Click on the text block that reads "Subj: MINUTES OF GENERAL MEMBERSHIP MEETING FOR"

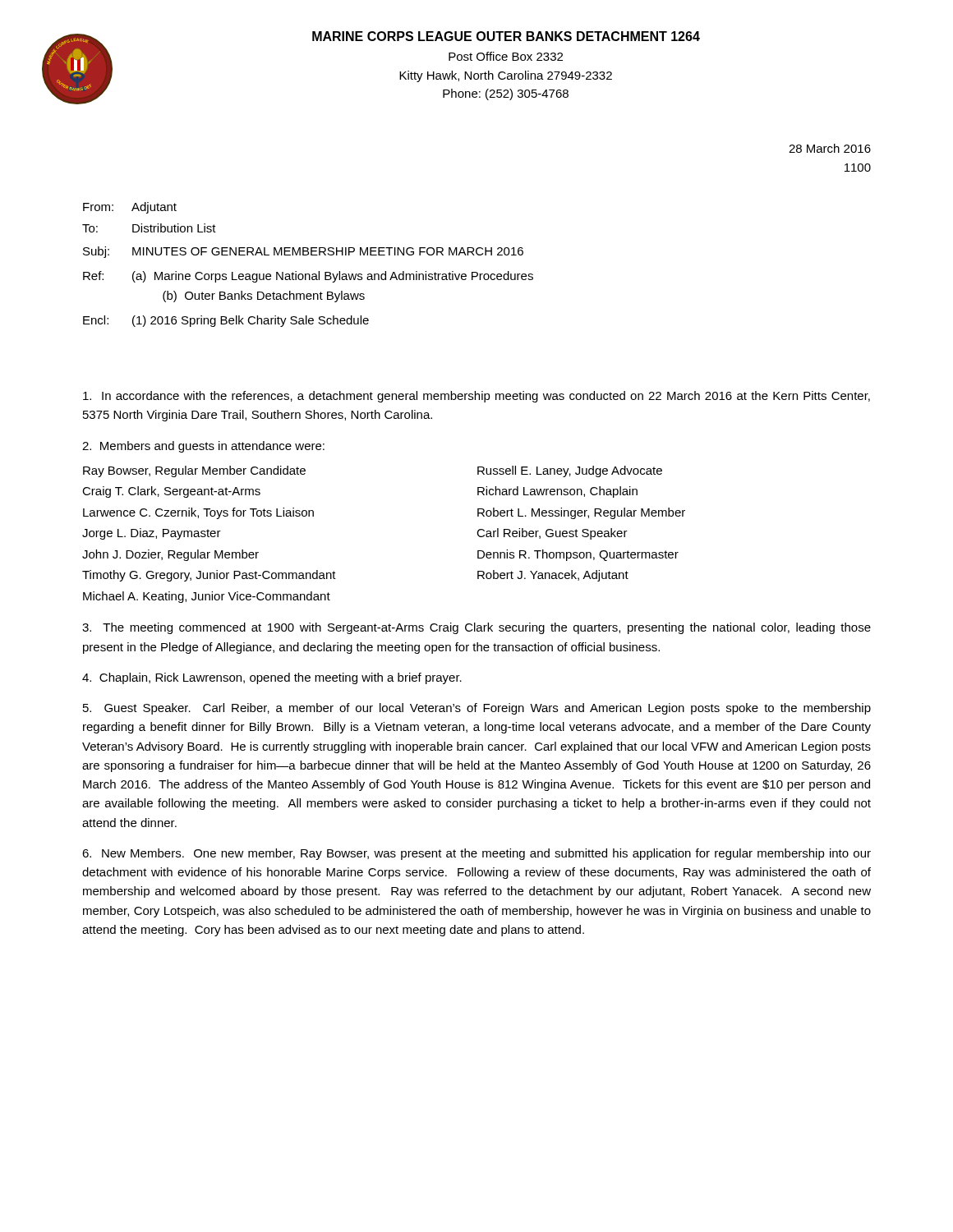click(476, 251)
